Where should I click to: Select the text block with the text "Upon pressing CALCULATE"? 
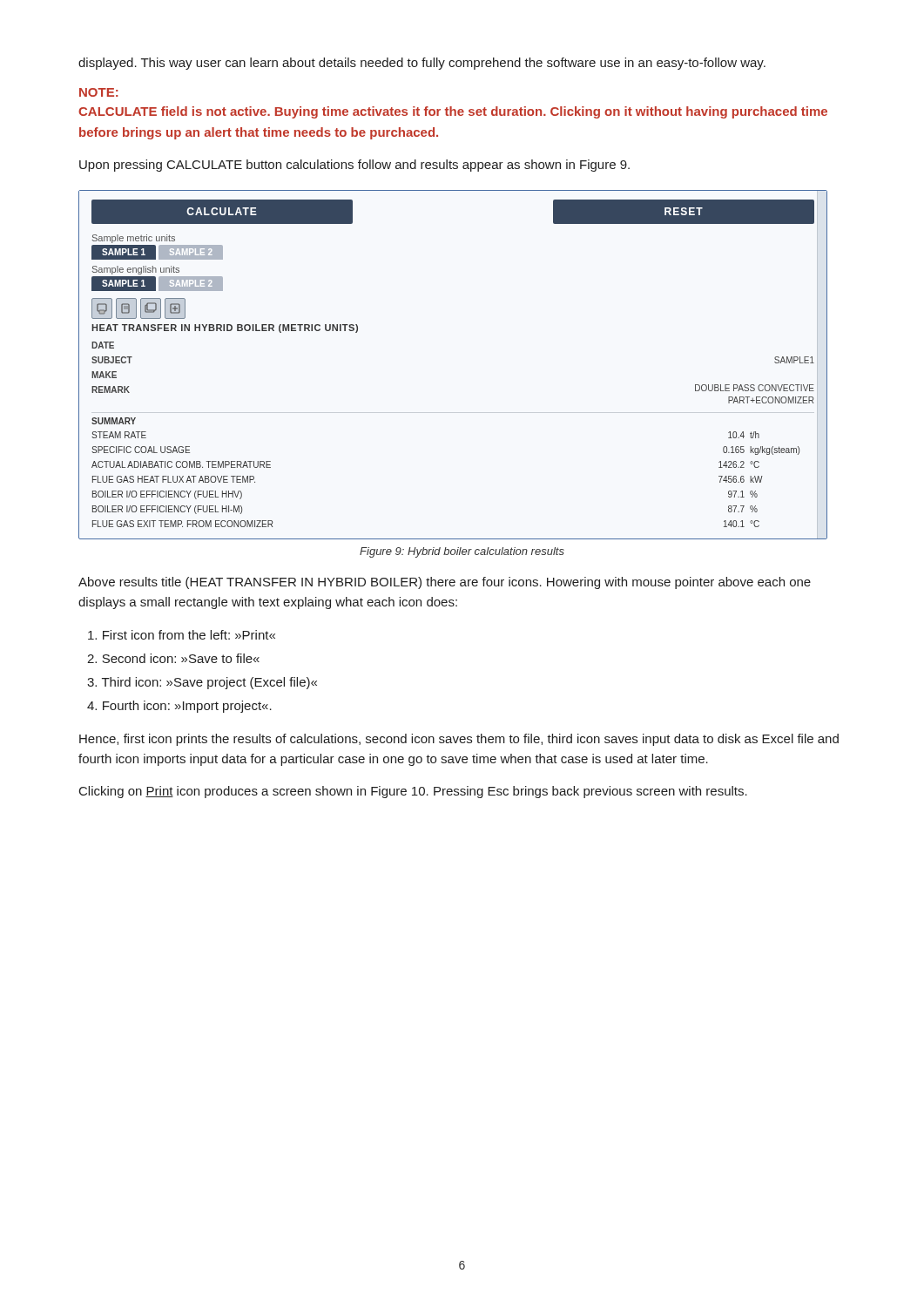tap(355, 164)
